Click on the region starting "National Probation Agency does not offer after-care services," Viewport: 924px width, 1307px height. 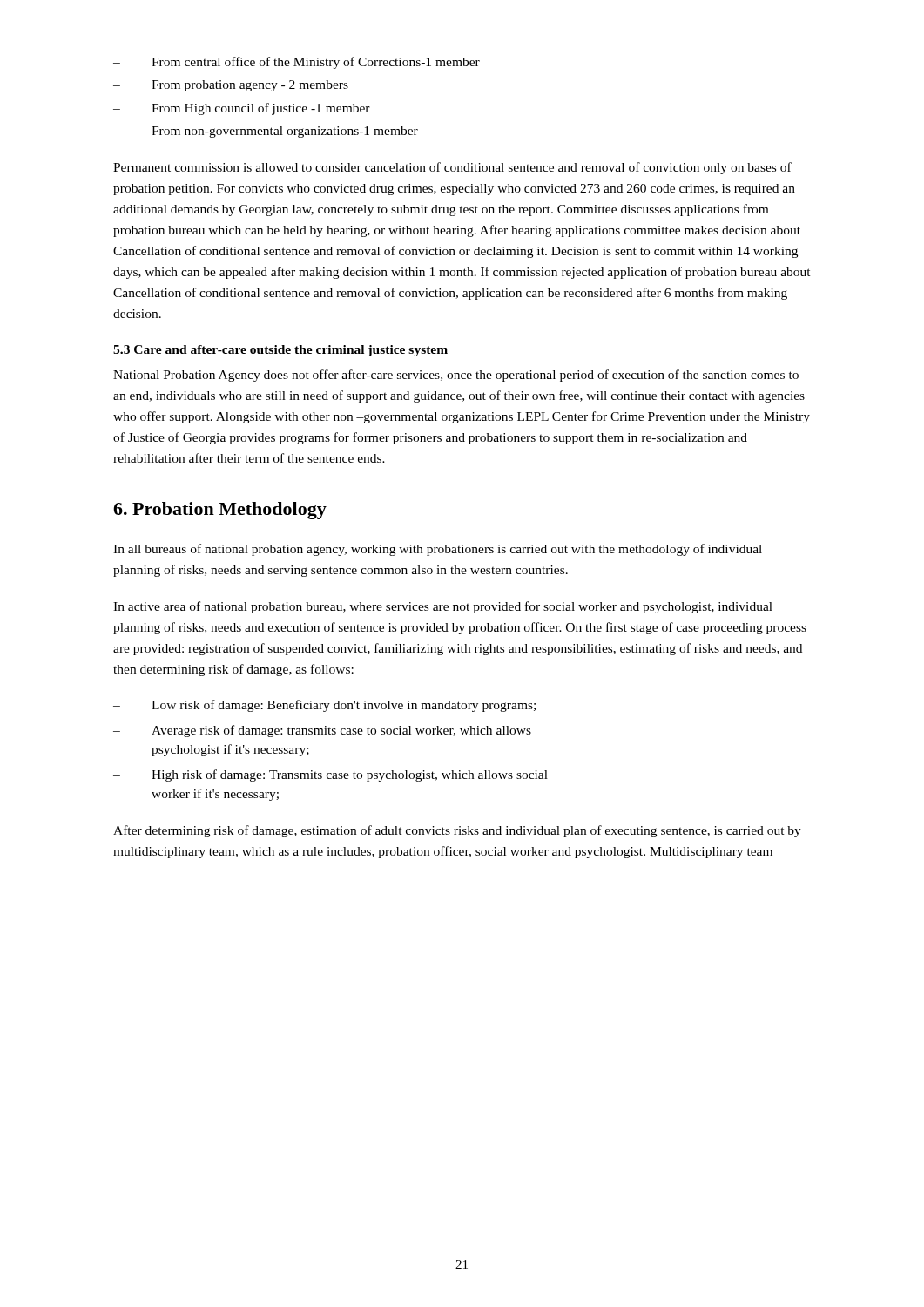point(462,416)
